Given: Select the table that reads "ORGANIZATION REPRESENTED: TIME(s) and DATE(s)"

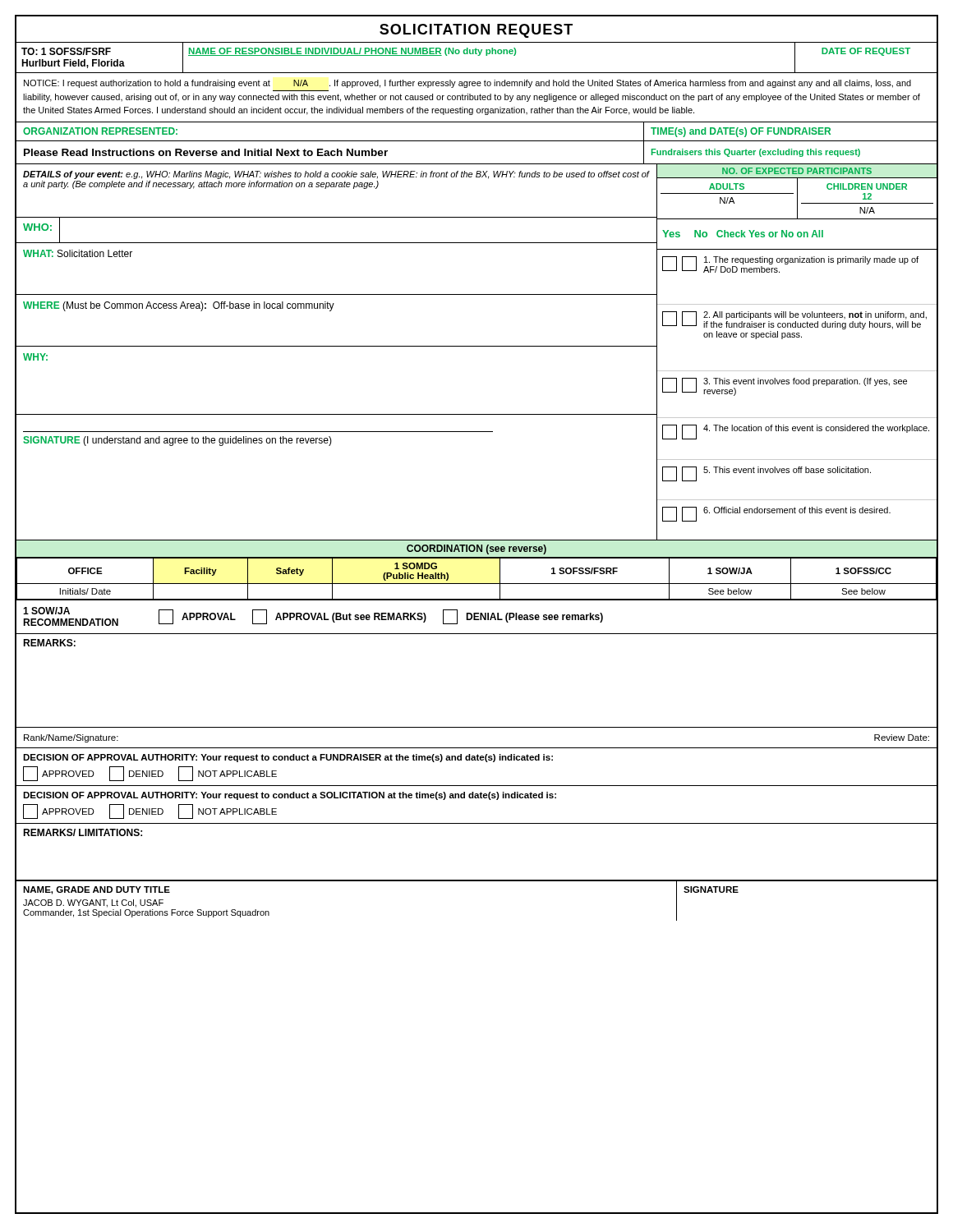Looking at the screenshot, I should 476,132.
